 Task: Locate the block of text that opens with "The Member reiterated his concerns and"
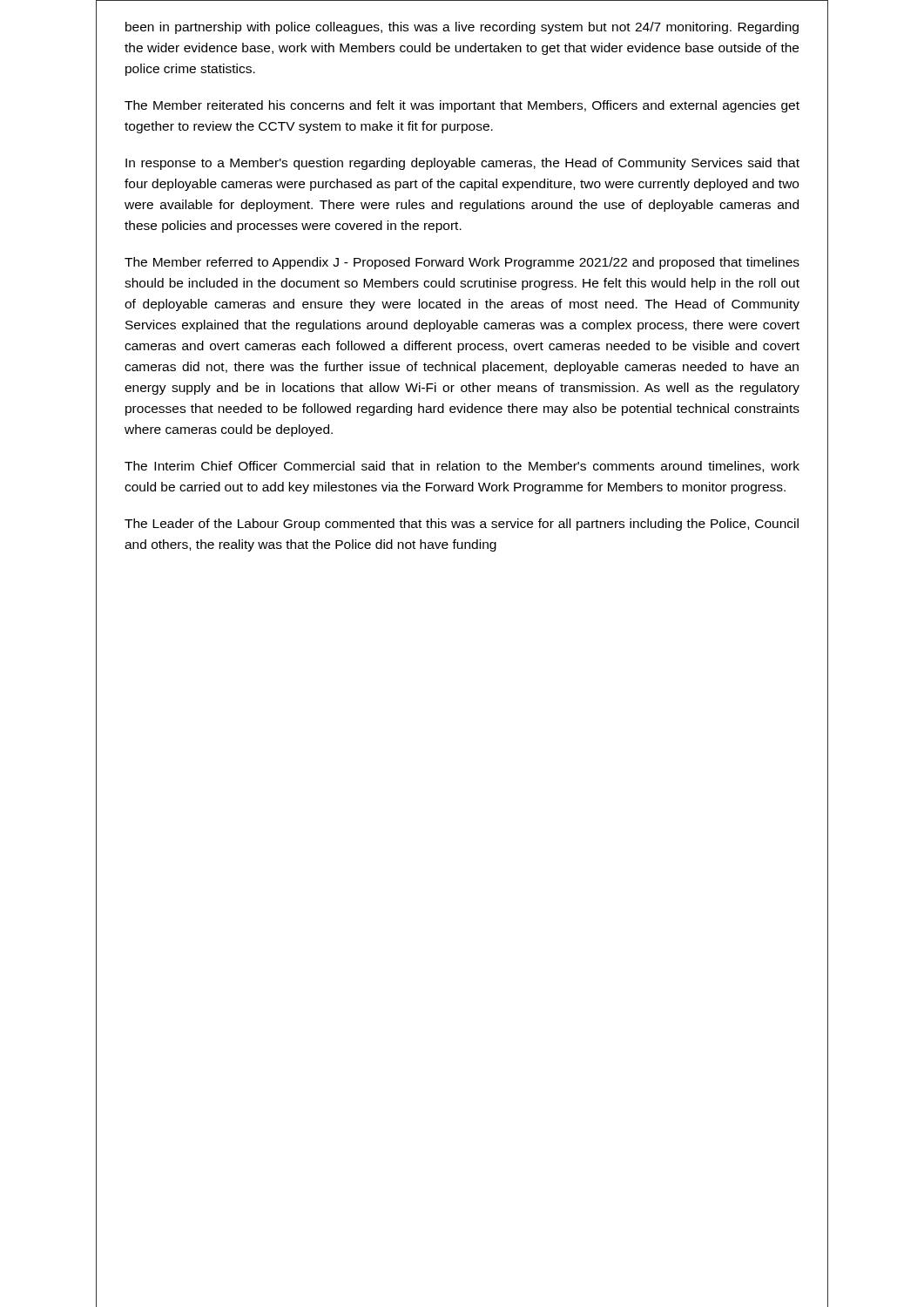click(462, 115)
